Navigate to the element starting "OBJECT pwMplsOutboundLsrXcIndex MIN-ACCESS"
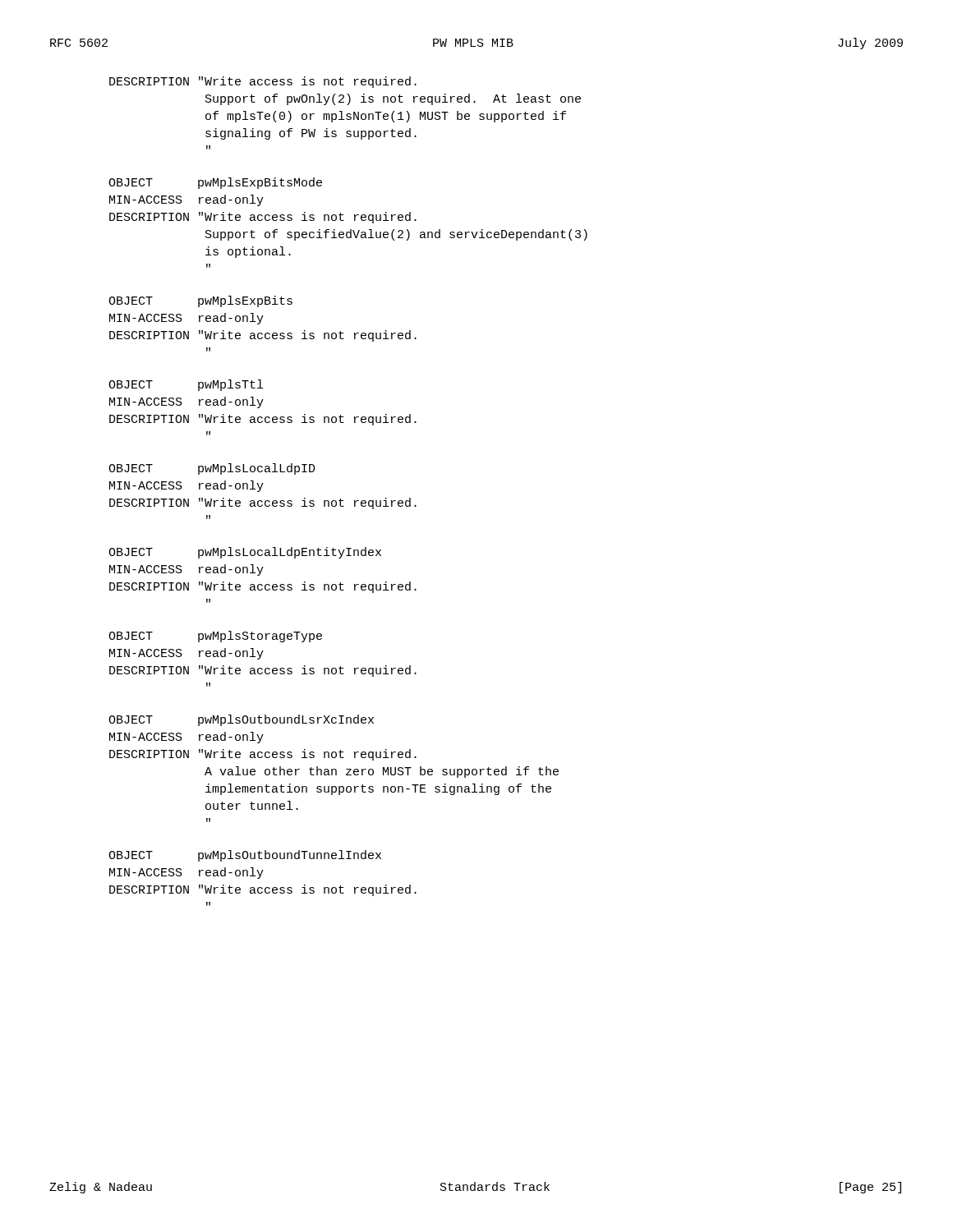Viewport: 953px width, 1232px height. (476, 772)
